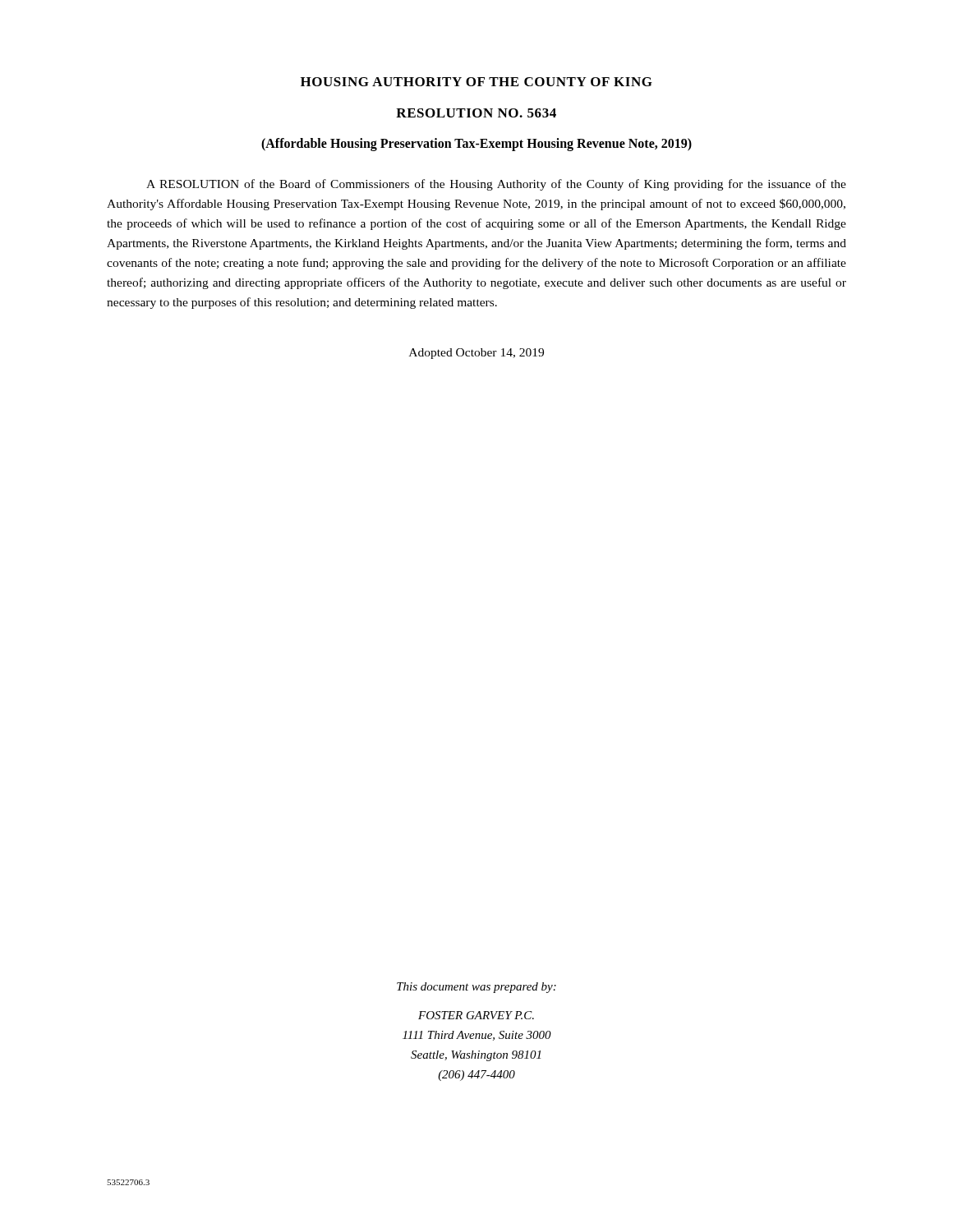The height and width of the screenshot is (1232, 953).
Task: Click on the title with the text "(Affordable Housing Preservation Tax-Exempt Housing Revenue Note,"
Action: tap(476, 144)
